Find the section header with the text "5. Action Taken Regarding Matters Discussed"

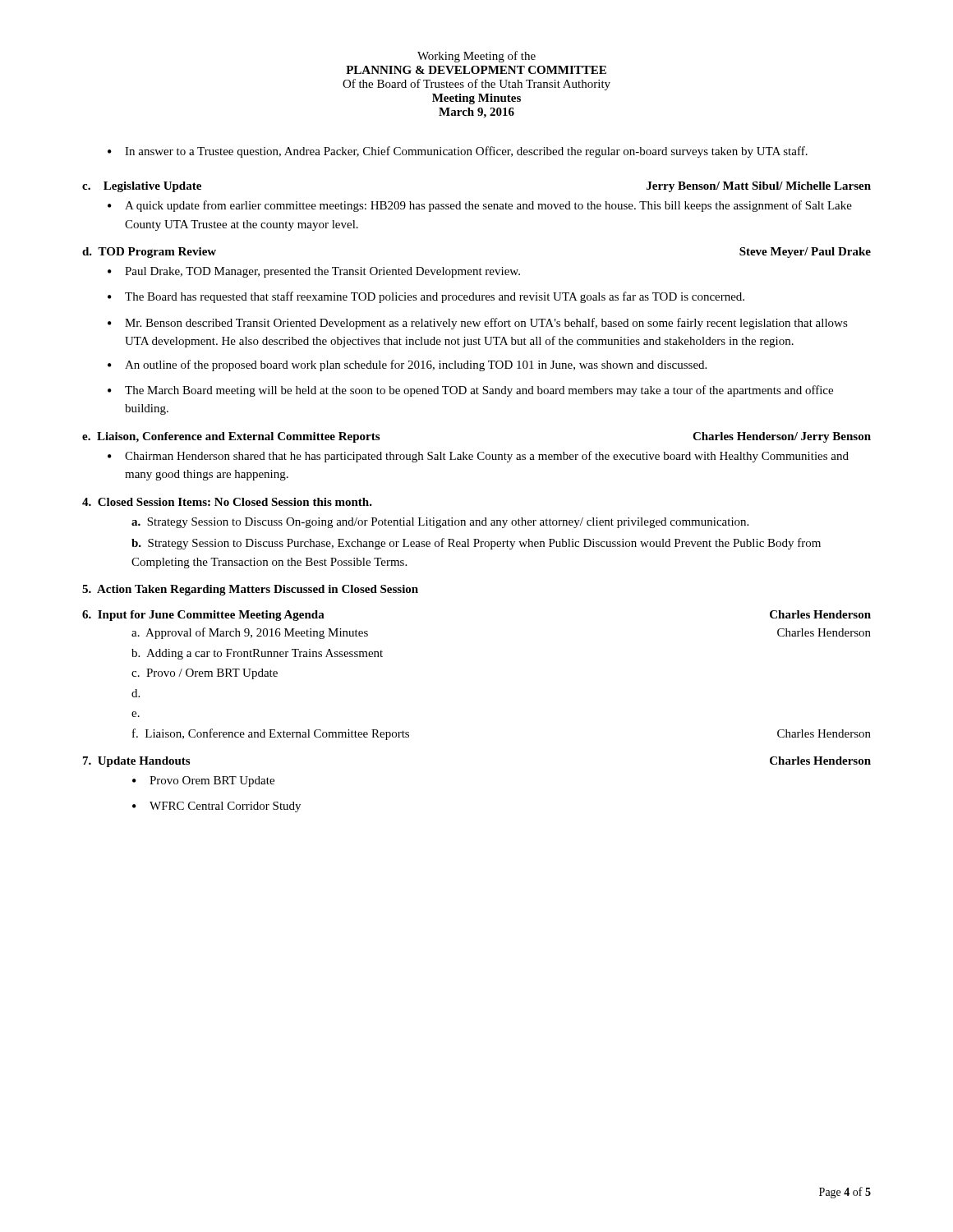click(250, 589)
